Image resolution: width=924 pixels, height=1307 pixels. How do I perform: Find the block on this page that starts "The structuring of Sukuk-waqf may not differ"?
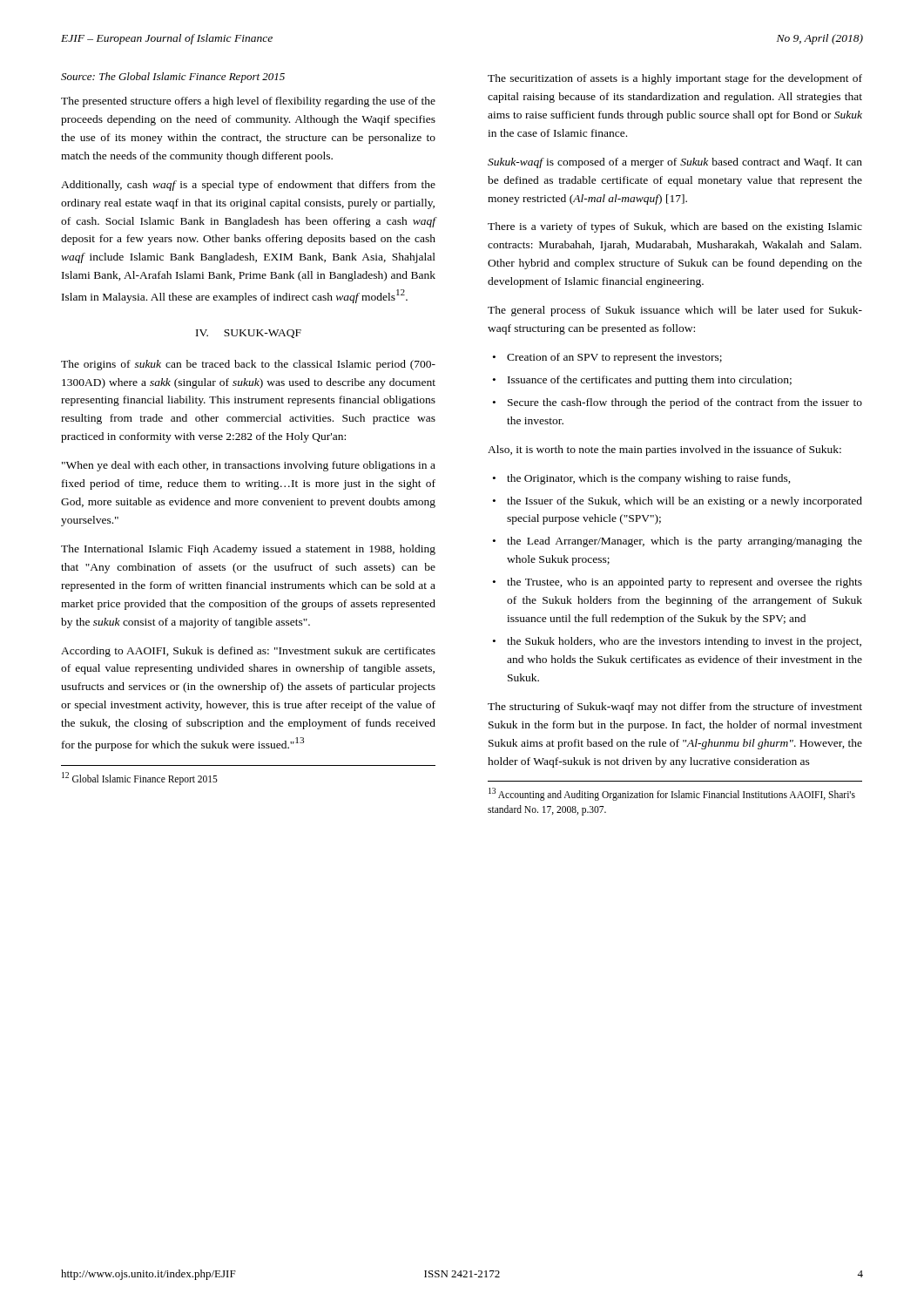pyautogui.click(x=675, y=733)
